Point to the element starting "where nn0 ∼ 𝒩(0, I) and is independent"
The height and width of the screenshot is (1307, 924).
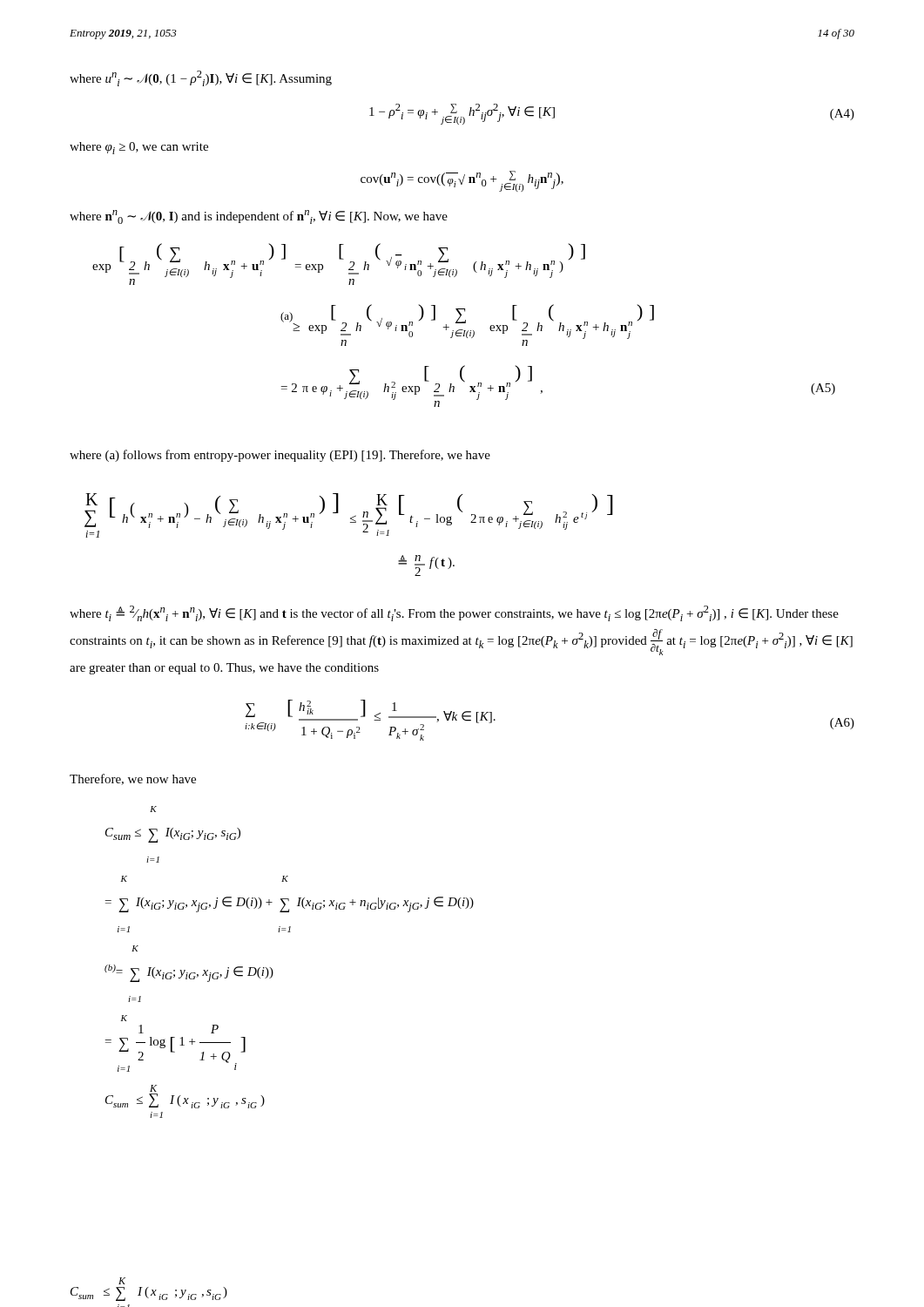tap(259, 216)
